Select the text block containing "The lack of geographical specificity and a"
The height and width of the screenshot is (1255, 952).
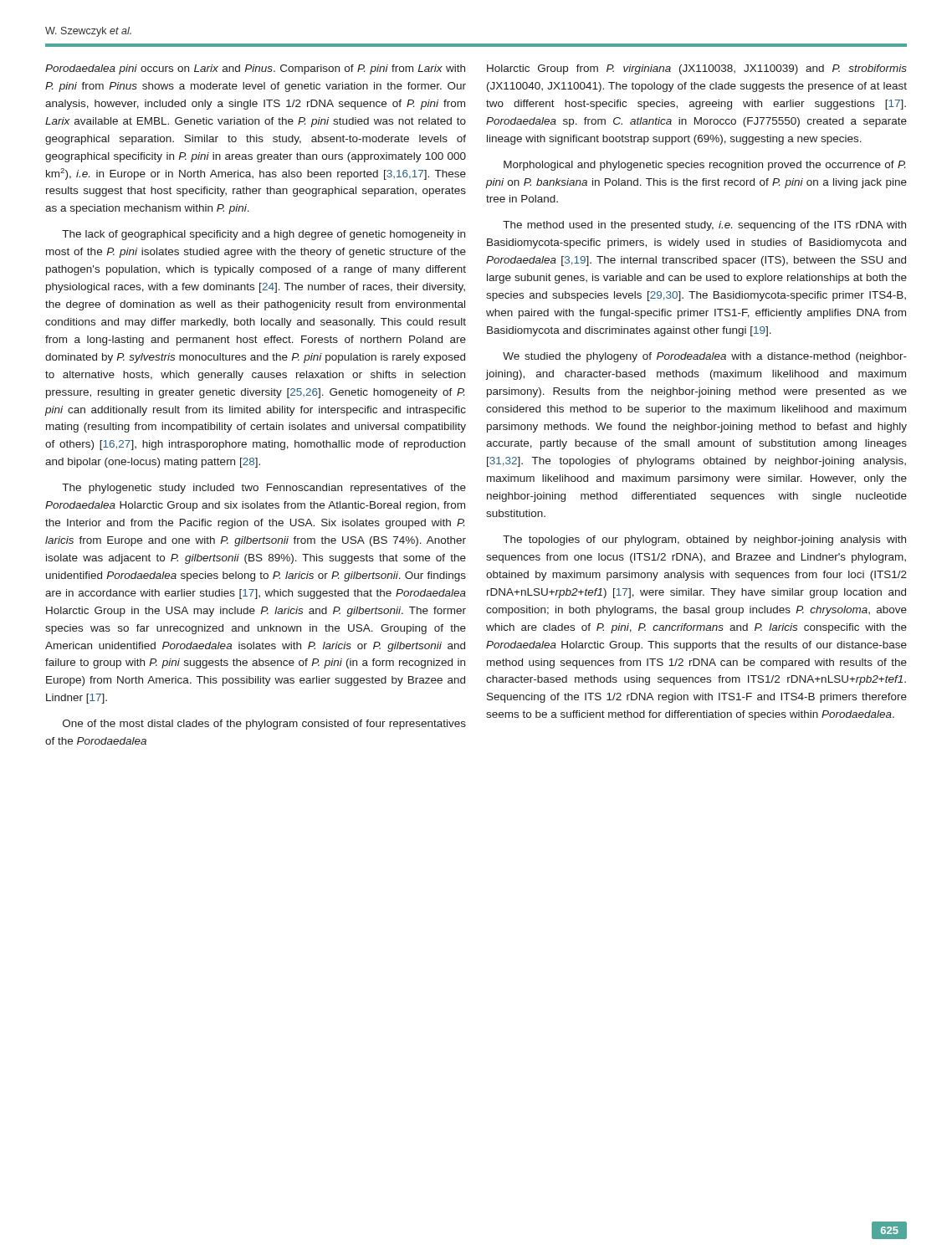tap(256, 349)
